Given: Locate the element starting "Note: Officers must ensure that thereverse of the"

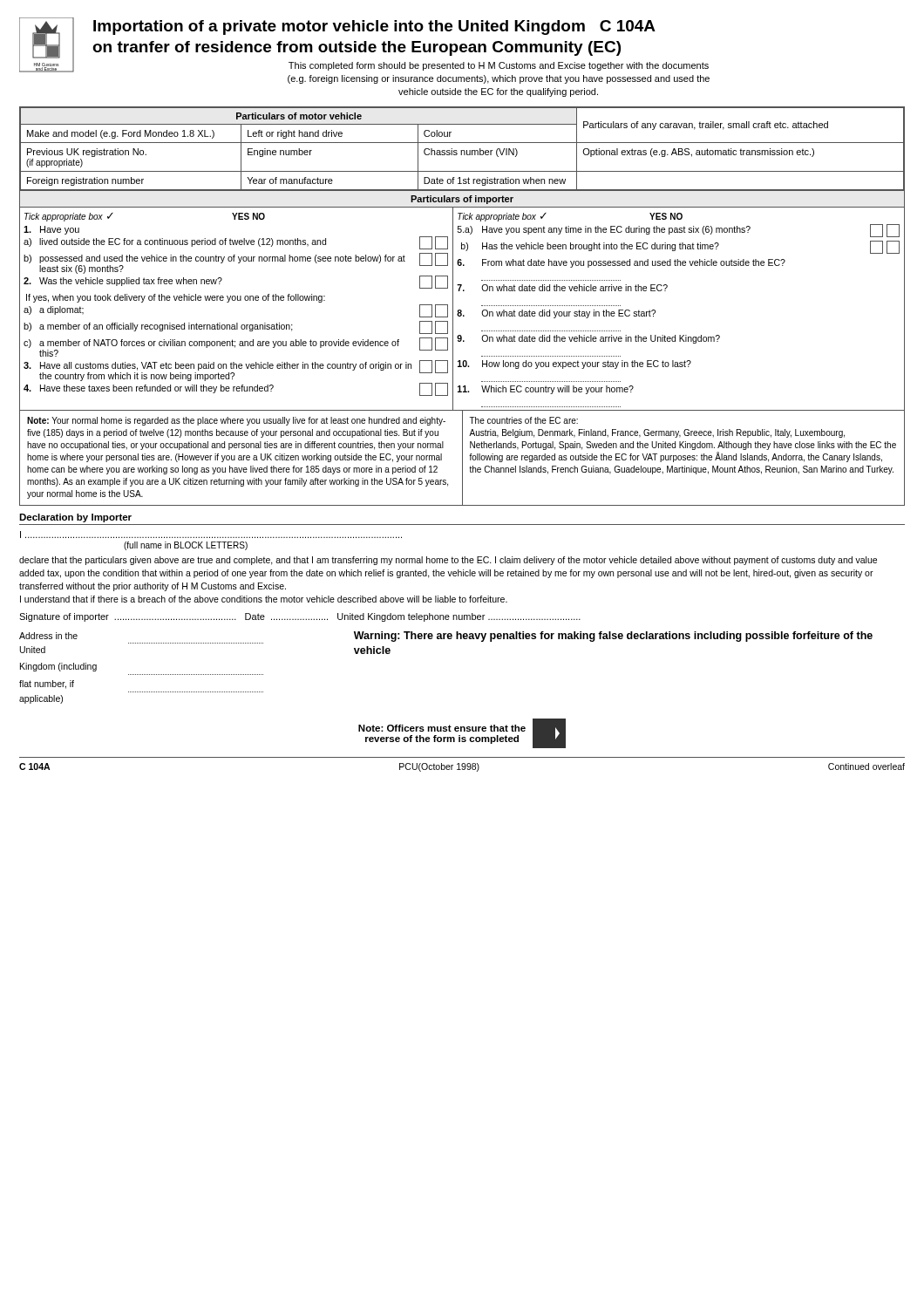Looking at the screenshot, I should point(442,733).
